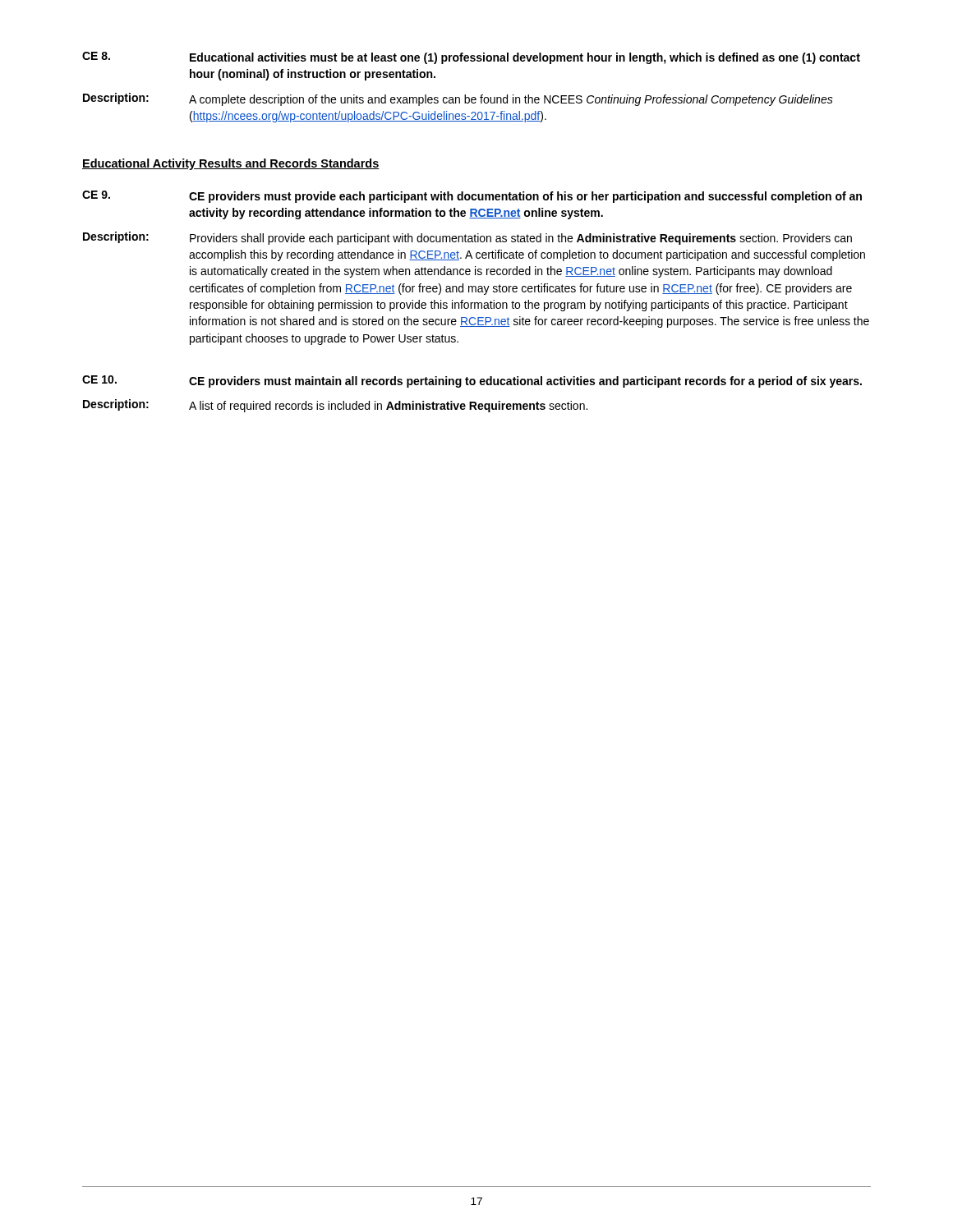This screenshot has width=953, height=1232.
Task: Locate the block of text that opens with "CE 9. CE providers must provide"
Action: pos(476,205)
